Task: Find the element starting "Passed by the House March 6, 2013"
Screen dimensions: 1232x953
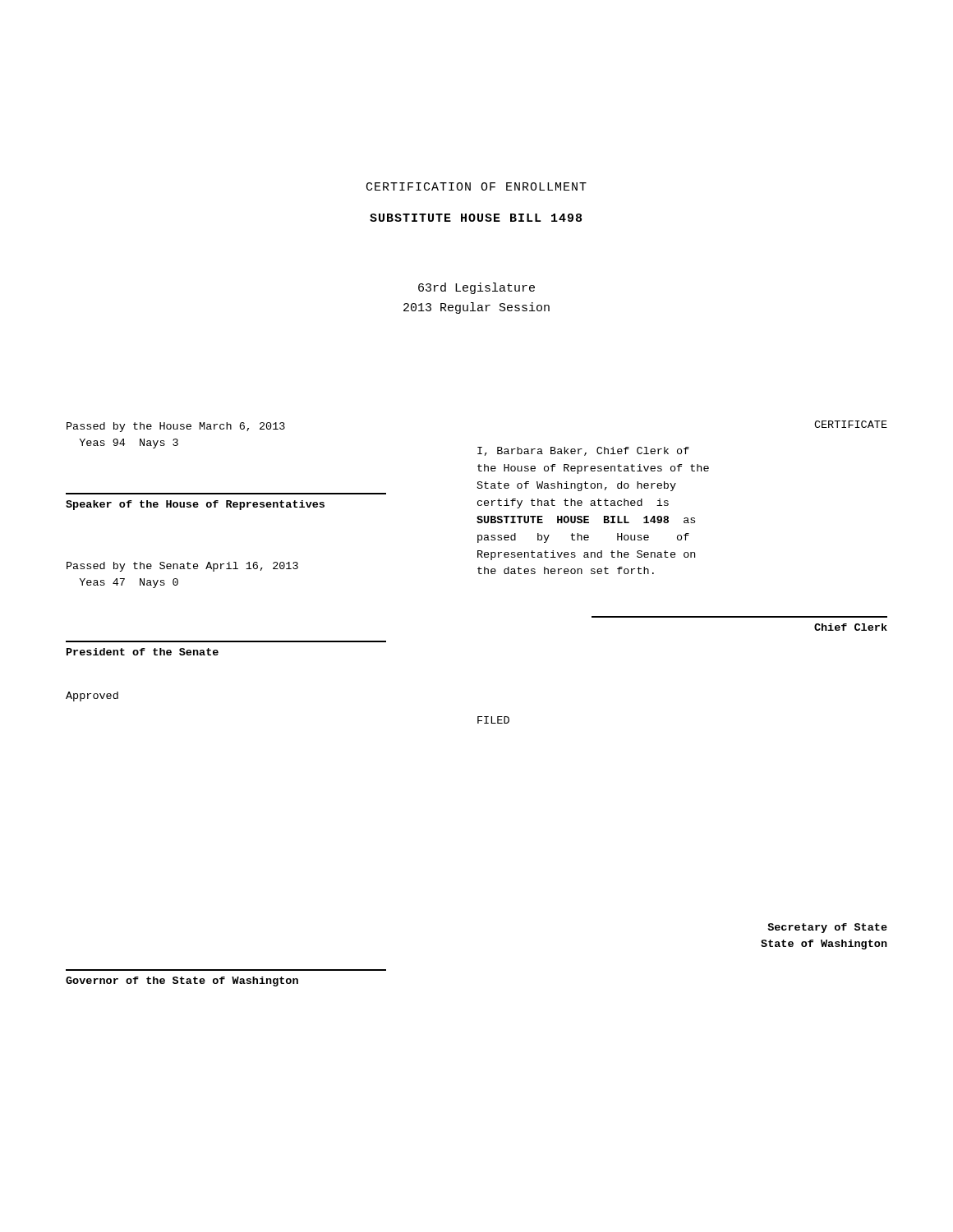Action: 176,435
